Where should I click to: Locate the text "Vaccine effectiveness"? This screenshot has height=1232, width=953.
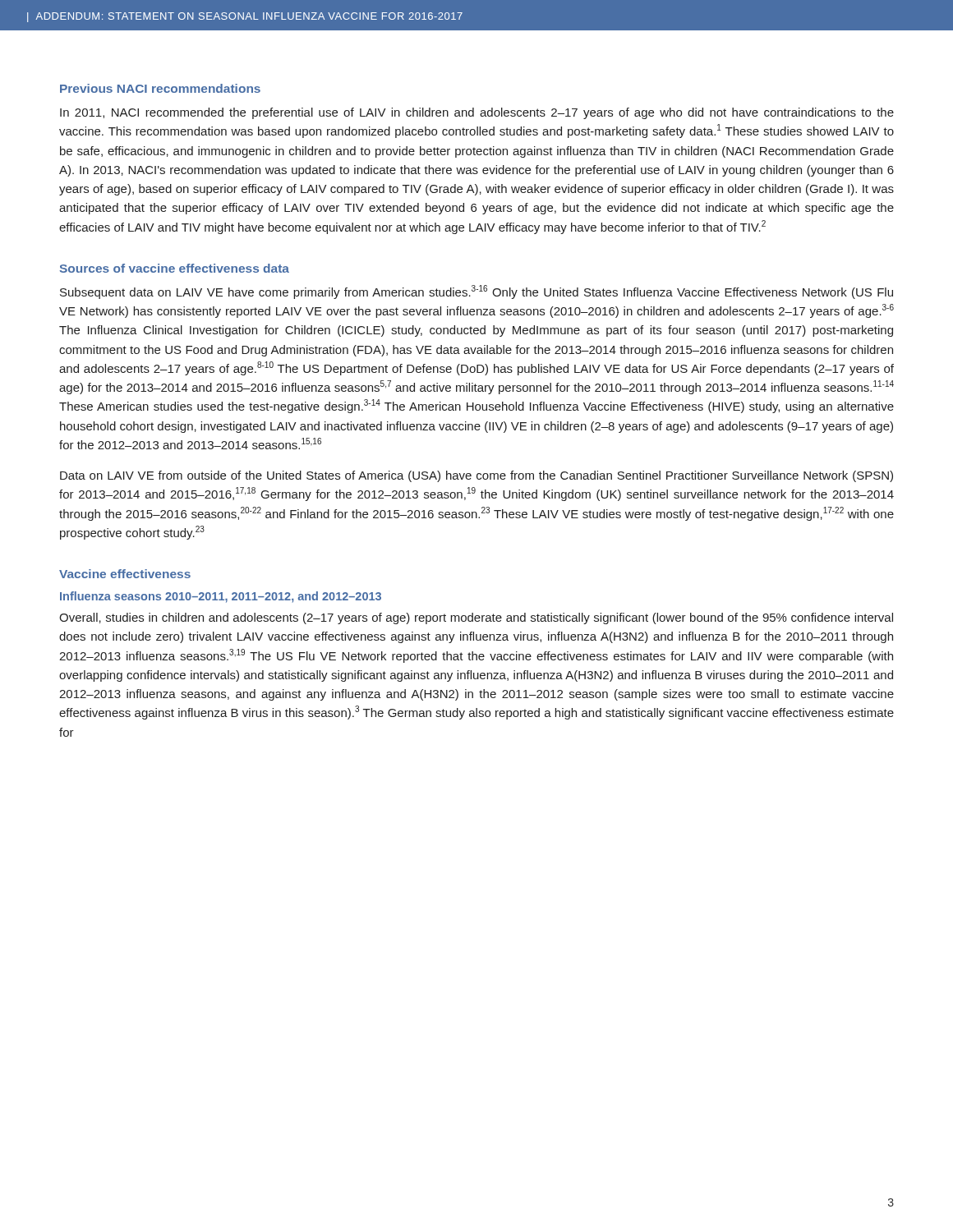(x=125, y=574)
